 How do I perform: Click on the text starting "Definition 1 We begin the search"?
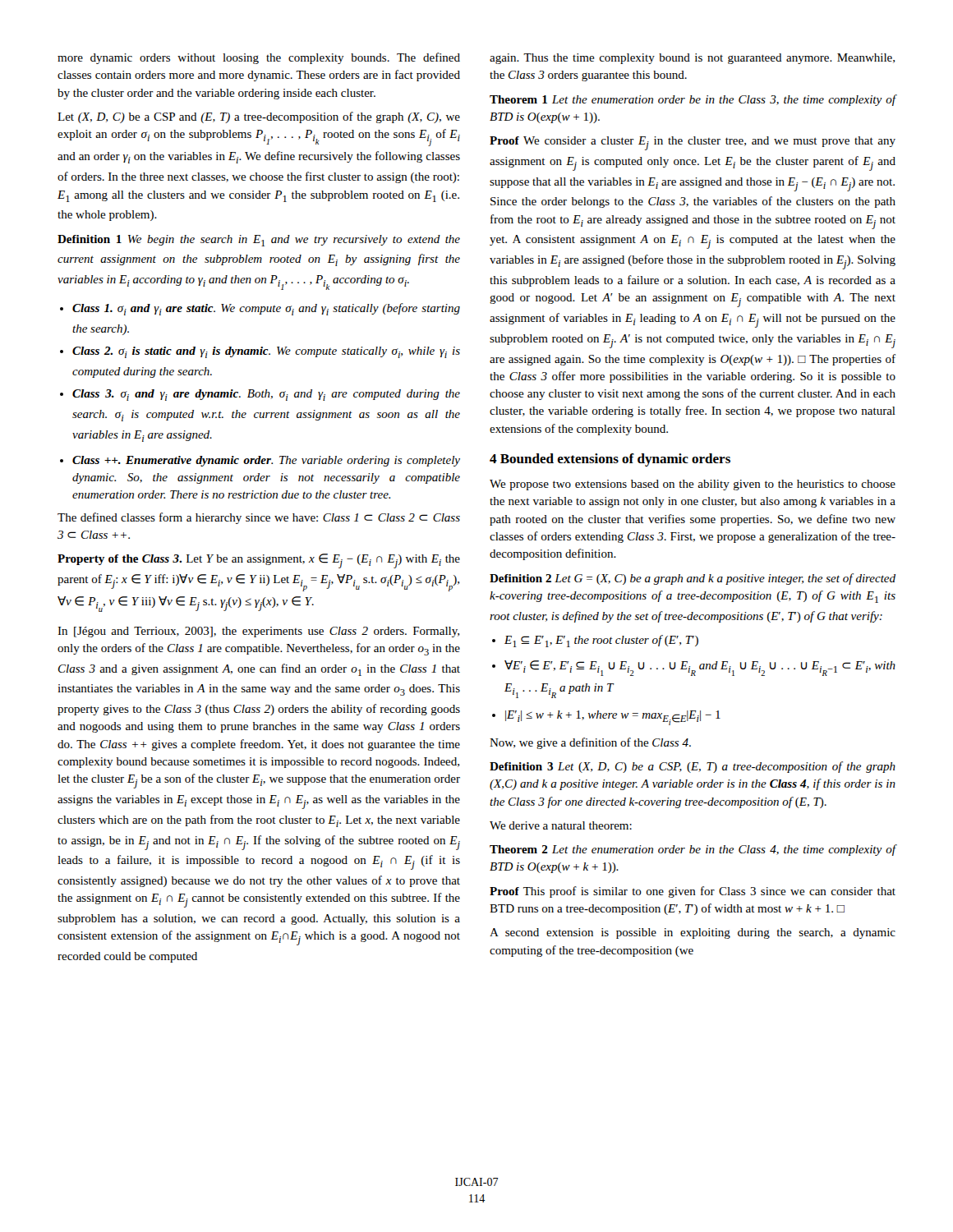259,262
